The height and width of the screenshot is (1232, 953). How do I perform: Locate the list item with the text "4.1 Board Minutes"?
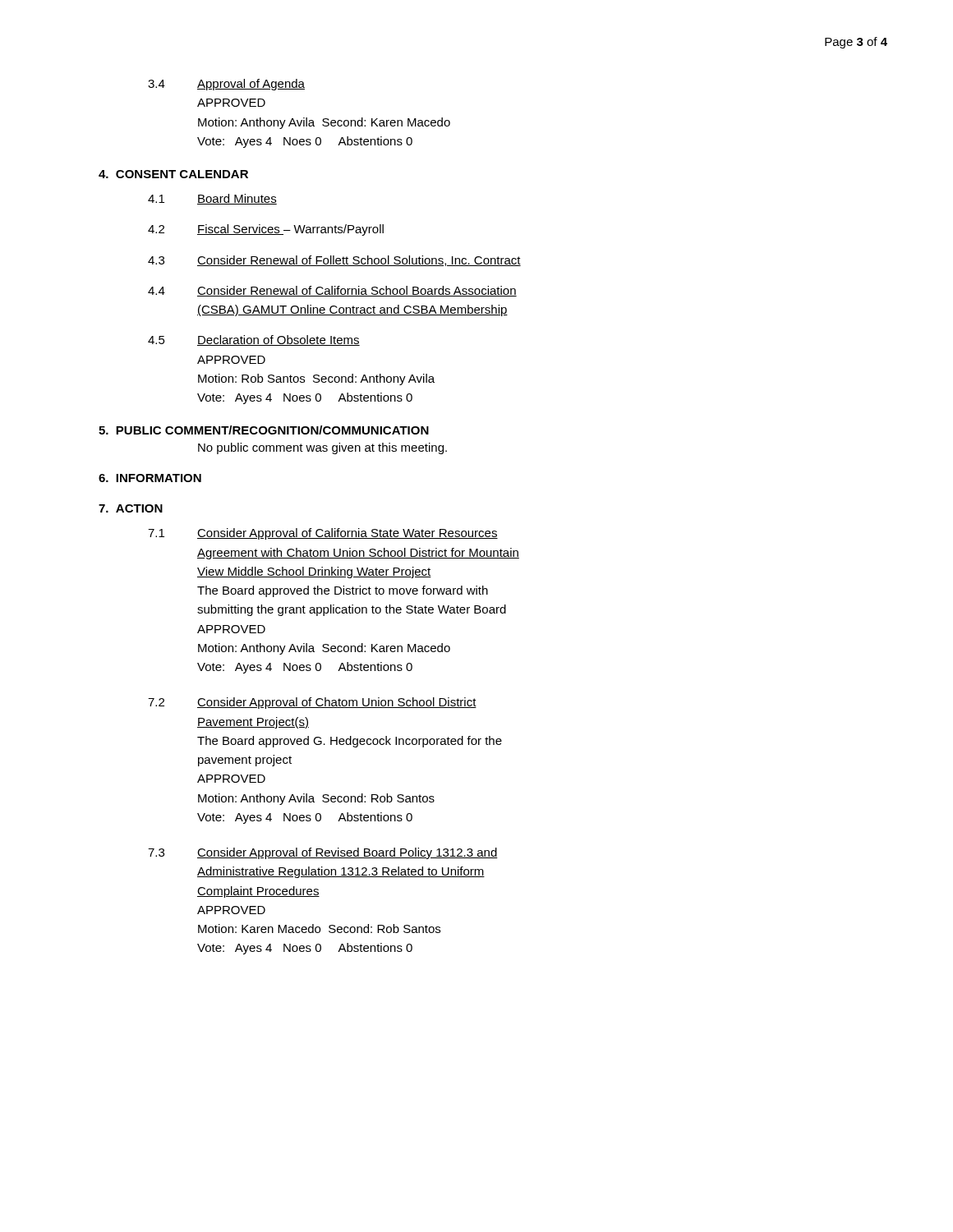coord(212,199)
